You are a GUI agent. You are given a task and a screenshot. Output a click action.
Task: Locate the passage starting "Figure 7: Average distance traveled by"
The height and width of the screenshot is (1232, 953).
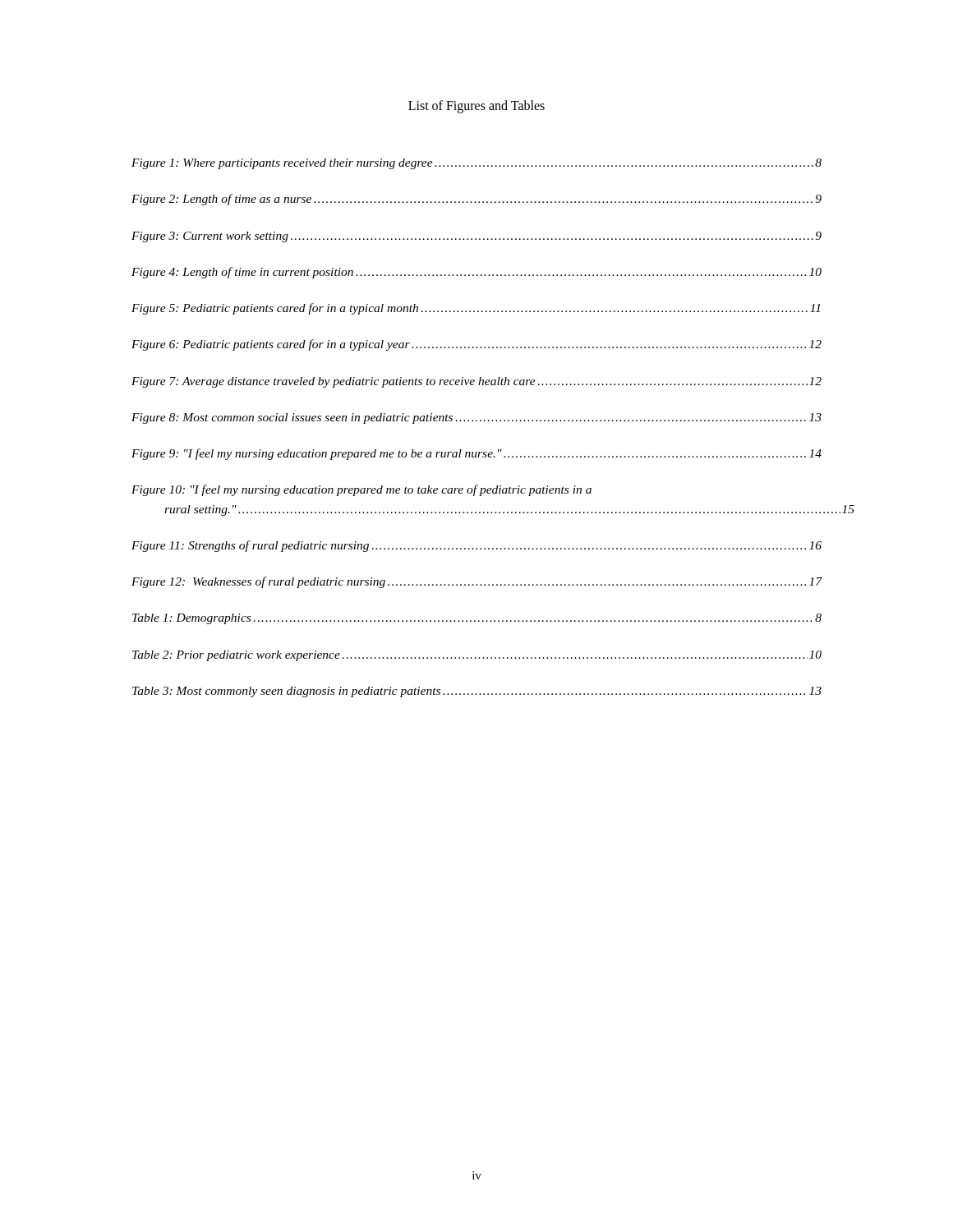pyautogui.click(x=476, y=381)
